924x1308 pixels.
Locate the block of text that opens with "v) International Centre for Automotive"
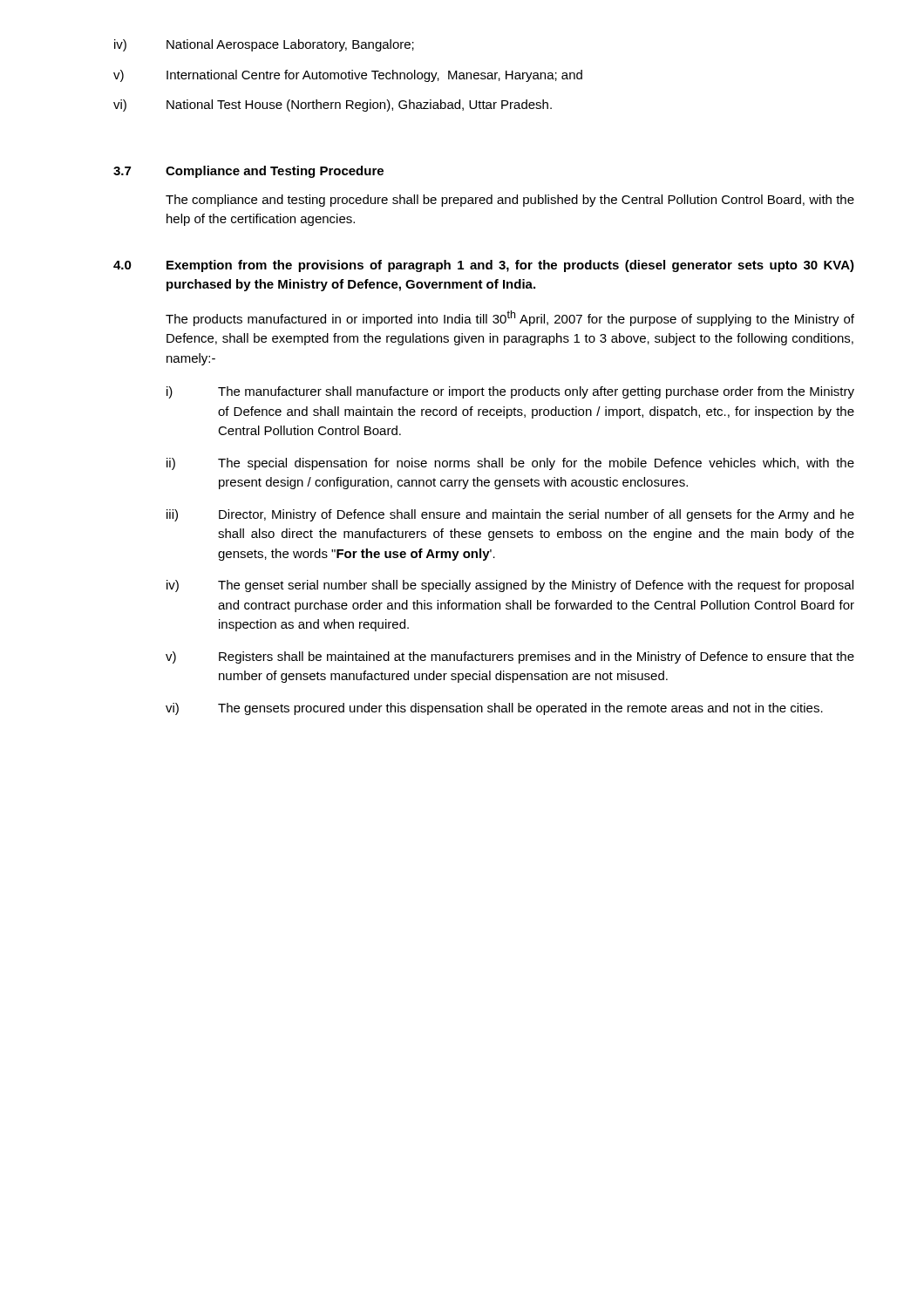pos(484,75)
